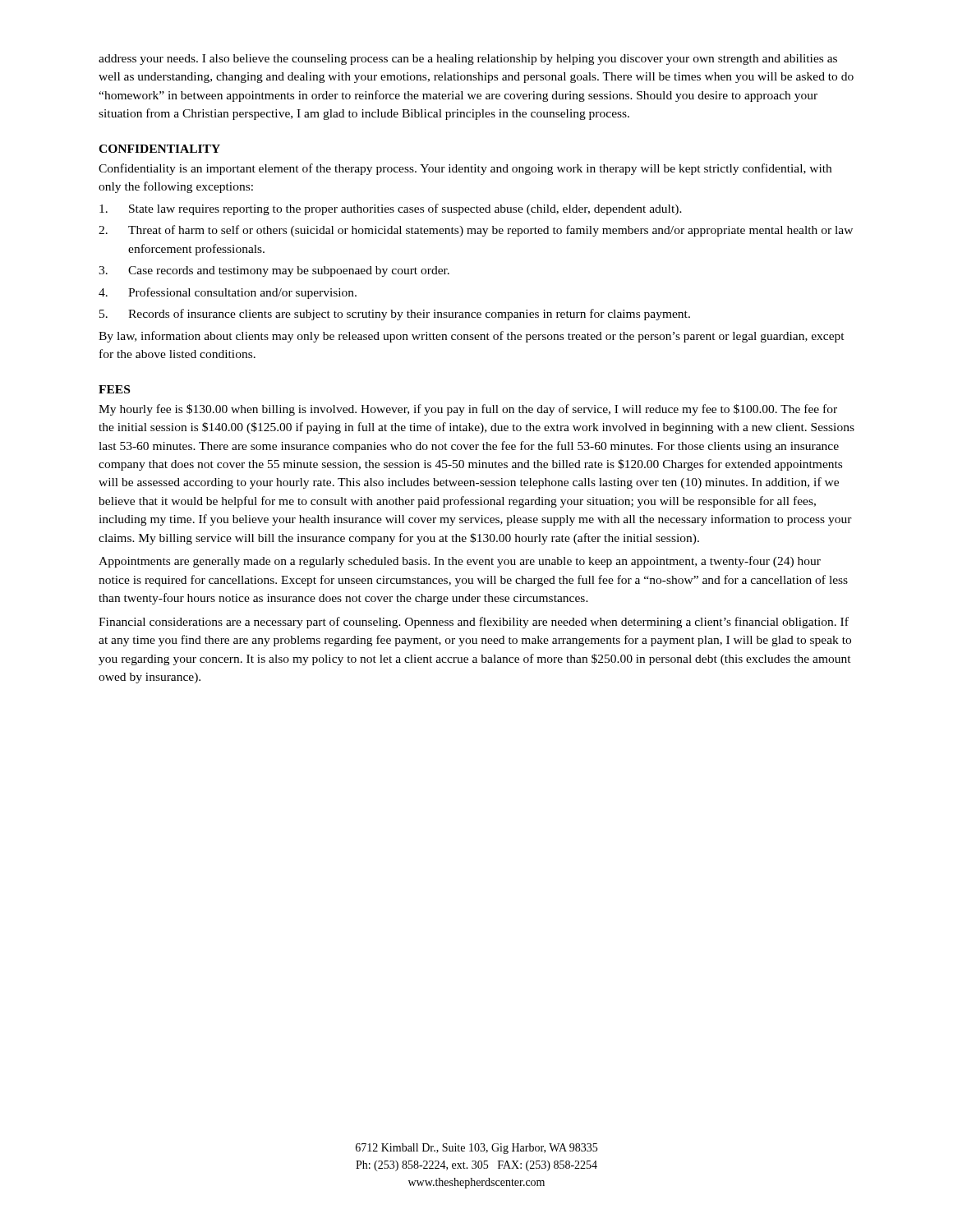The image size is (953, 1232).
Task: Locate the list item with the text "State law requires reporting to the proper"
Action: tap(476, 209)
